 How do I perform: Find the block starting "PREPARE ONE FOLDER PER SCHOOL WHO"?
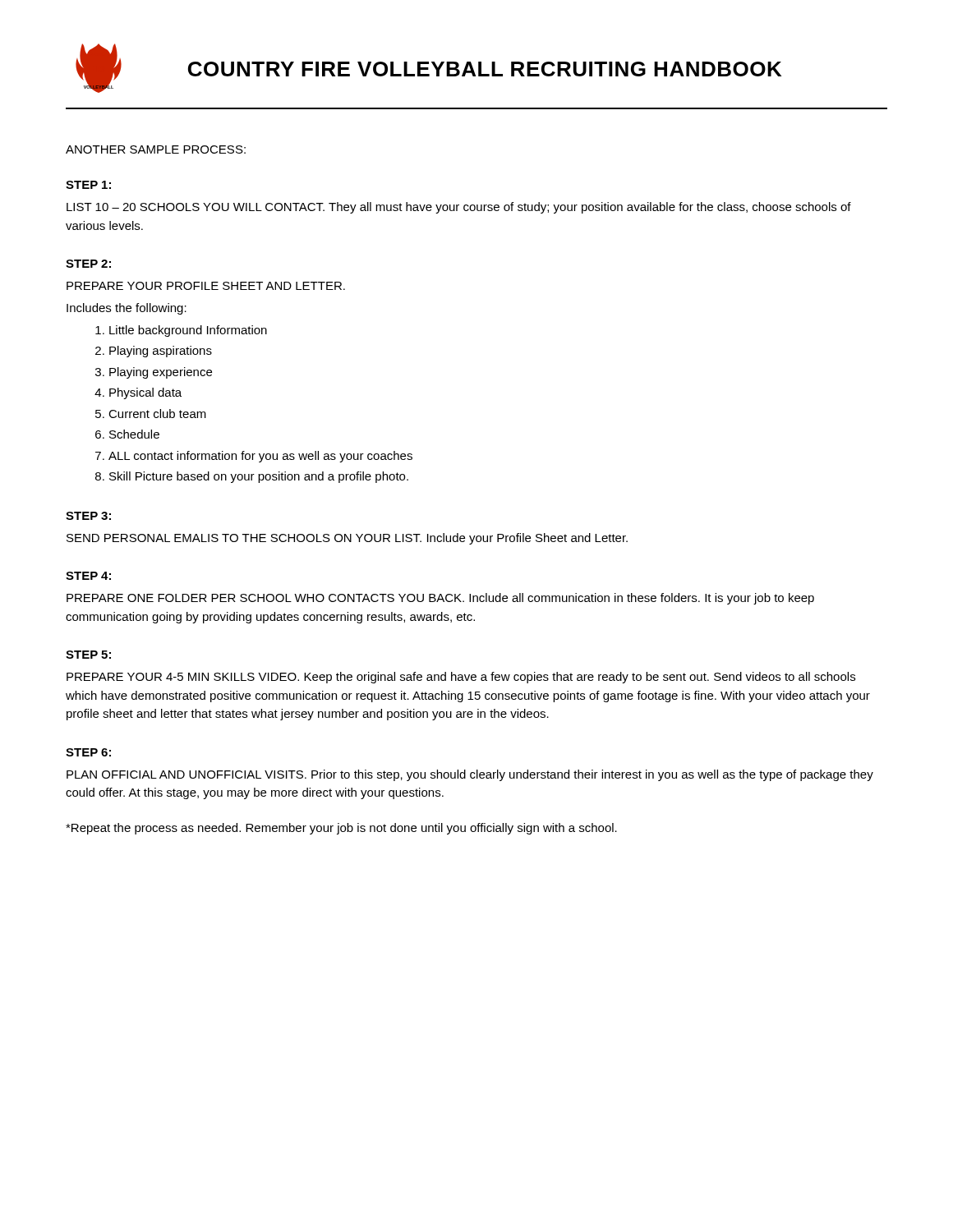[440, 607]
